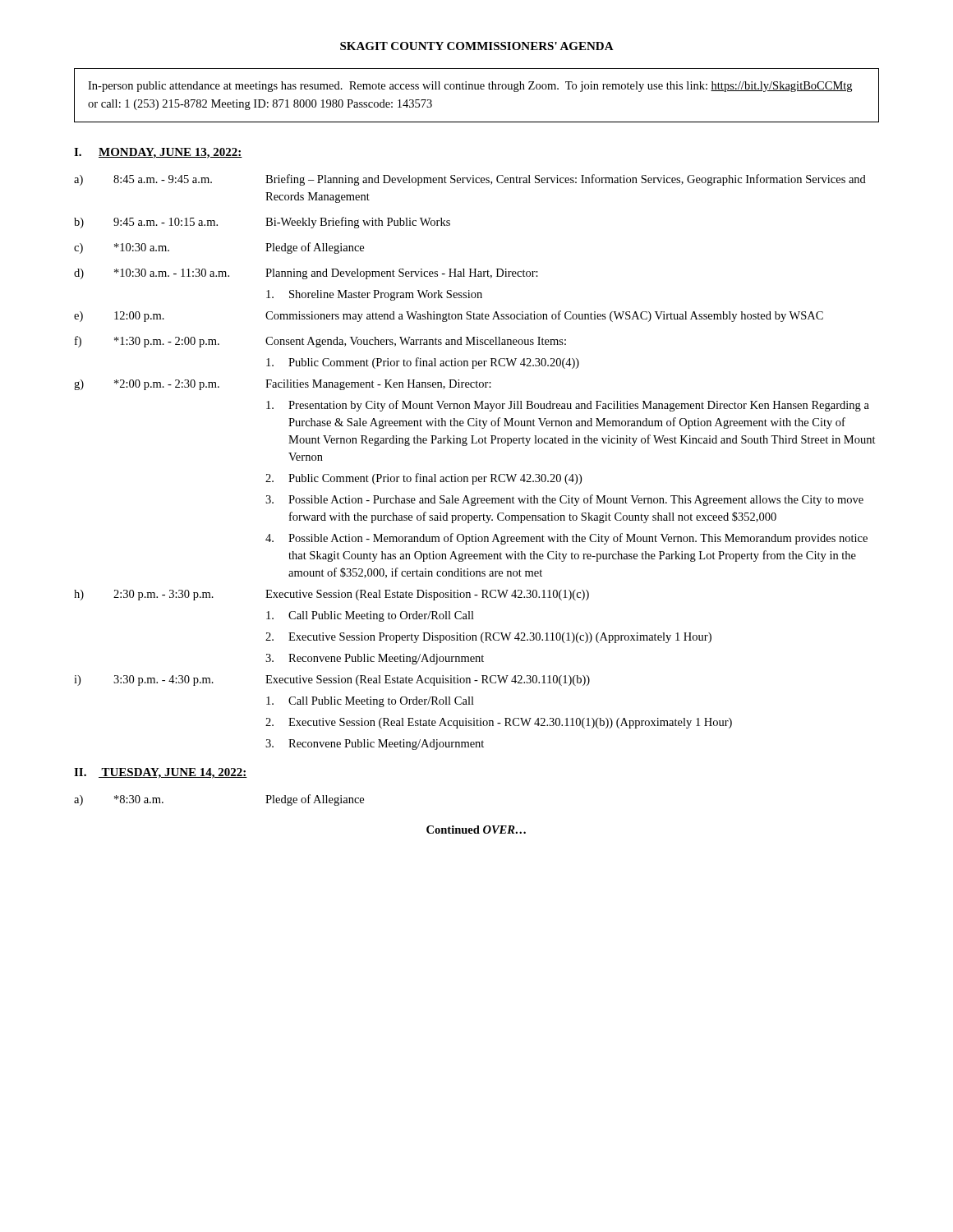Find the text block starting "i) 3:30 p.m. -"
Viewport: 953px width, 1232px height.
click(x=476, y=712)
